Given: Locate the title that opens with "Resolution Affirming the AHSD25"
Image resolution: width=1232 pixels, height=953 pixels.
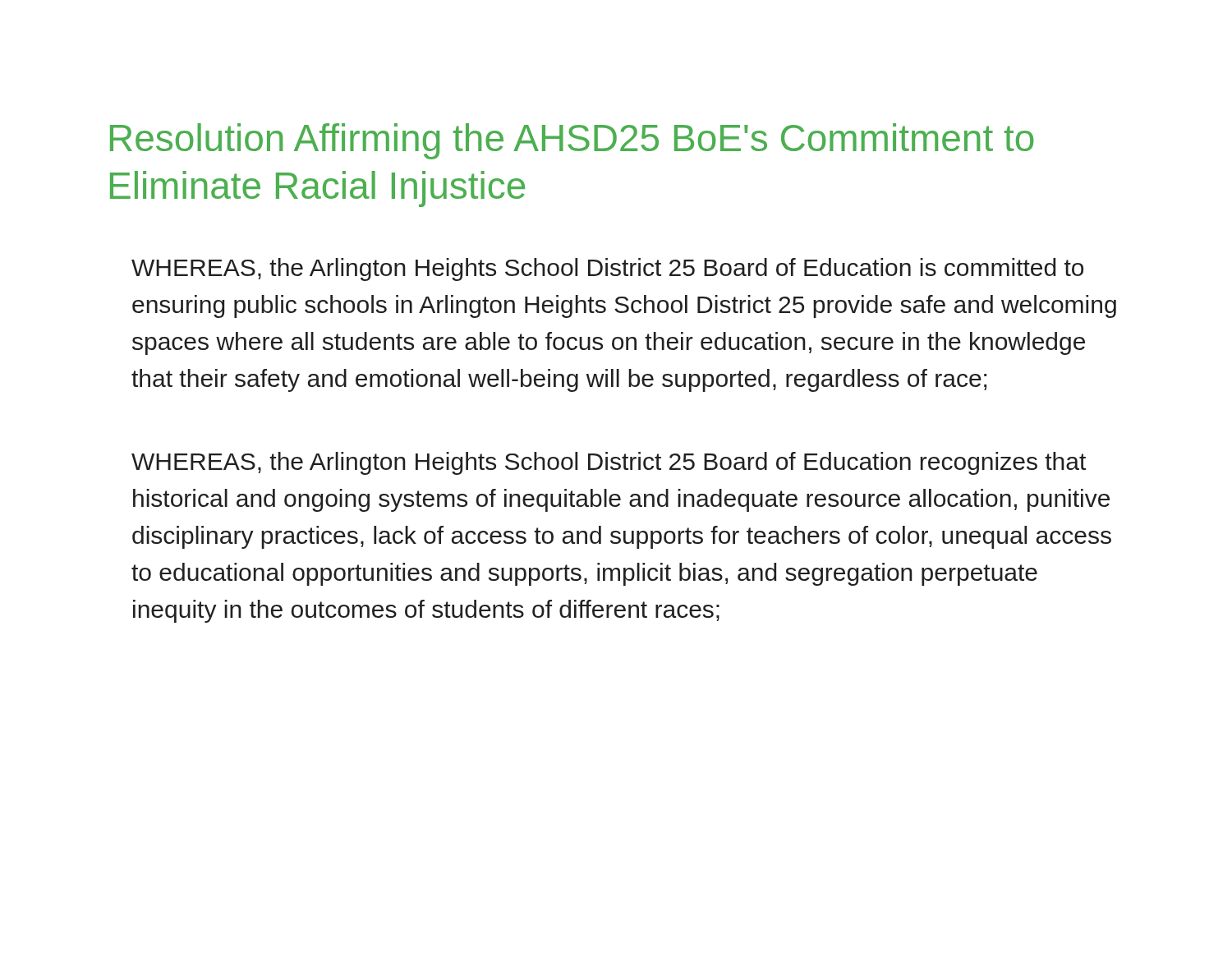Looking at the screenshot, I should click(571, 162).
